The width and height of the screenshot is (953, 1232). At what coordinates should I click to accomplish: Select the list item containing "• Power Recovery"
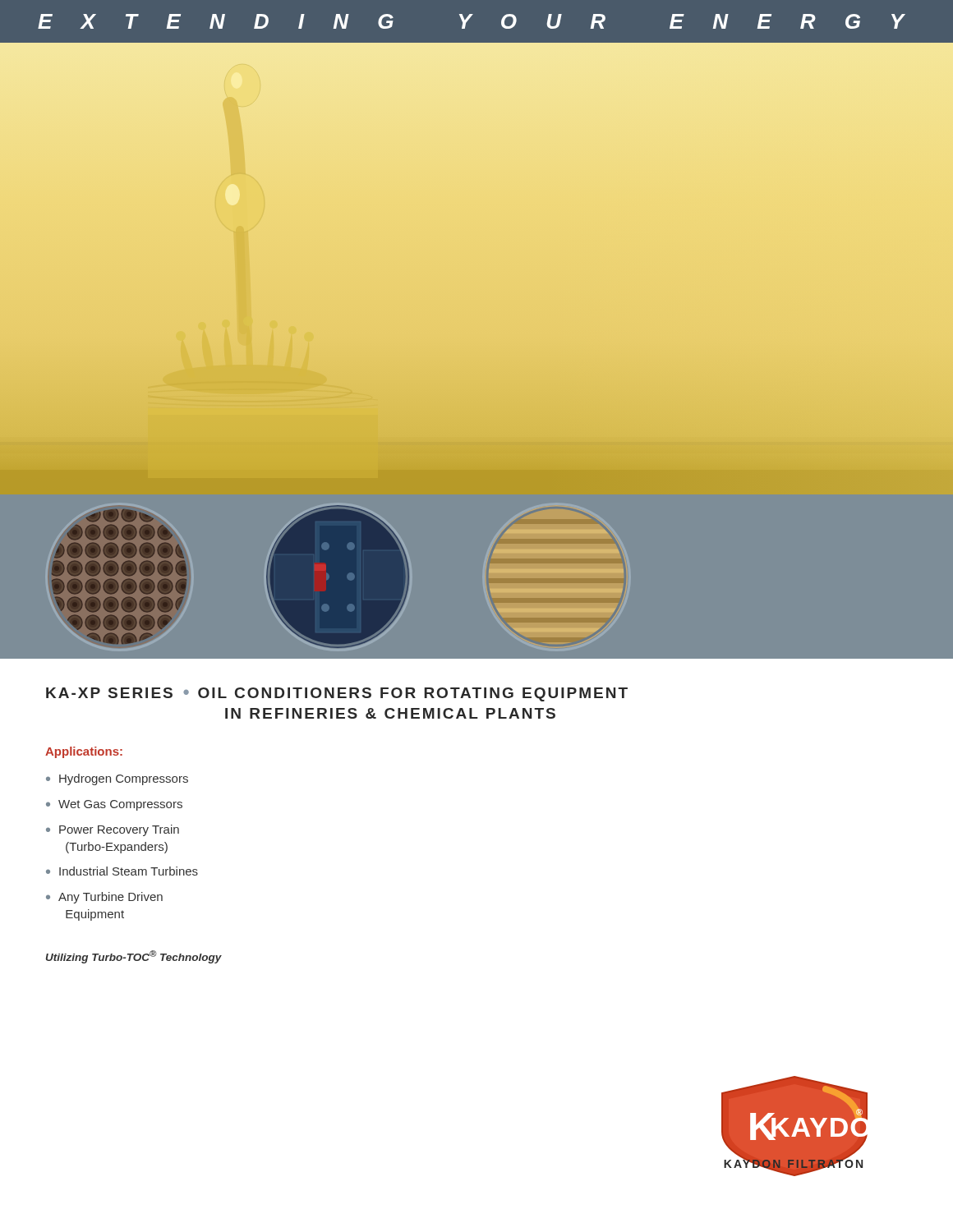point(112,838)
